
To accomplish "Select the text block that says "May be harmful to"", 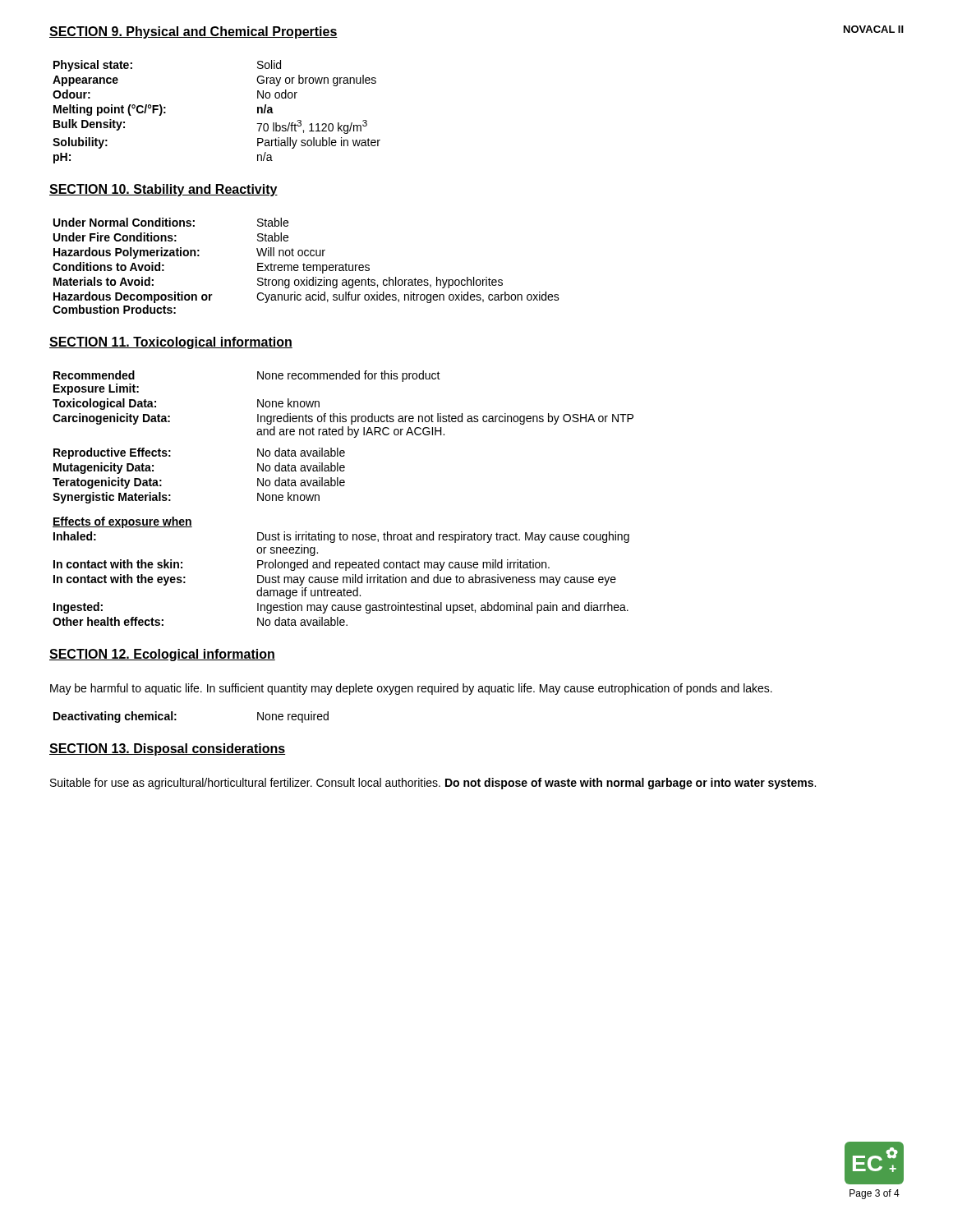I will pyautogui.click(x=411, y=688).
